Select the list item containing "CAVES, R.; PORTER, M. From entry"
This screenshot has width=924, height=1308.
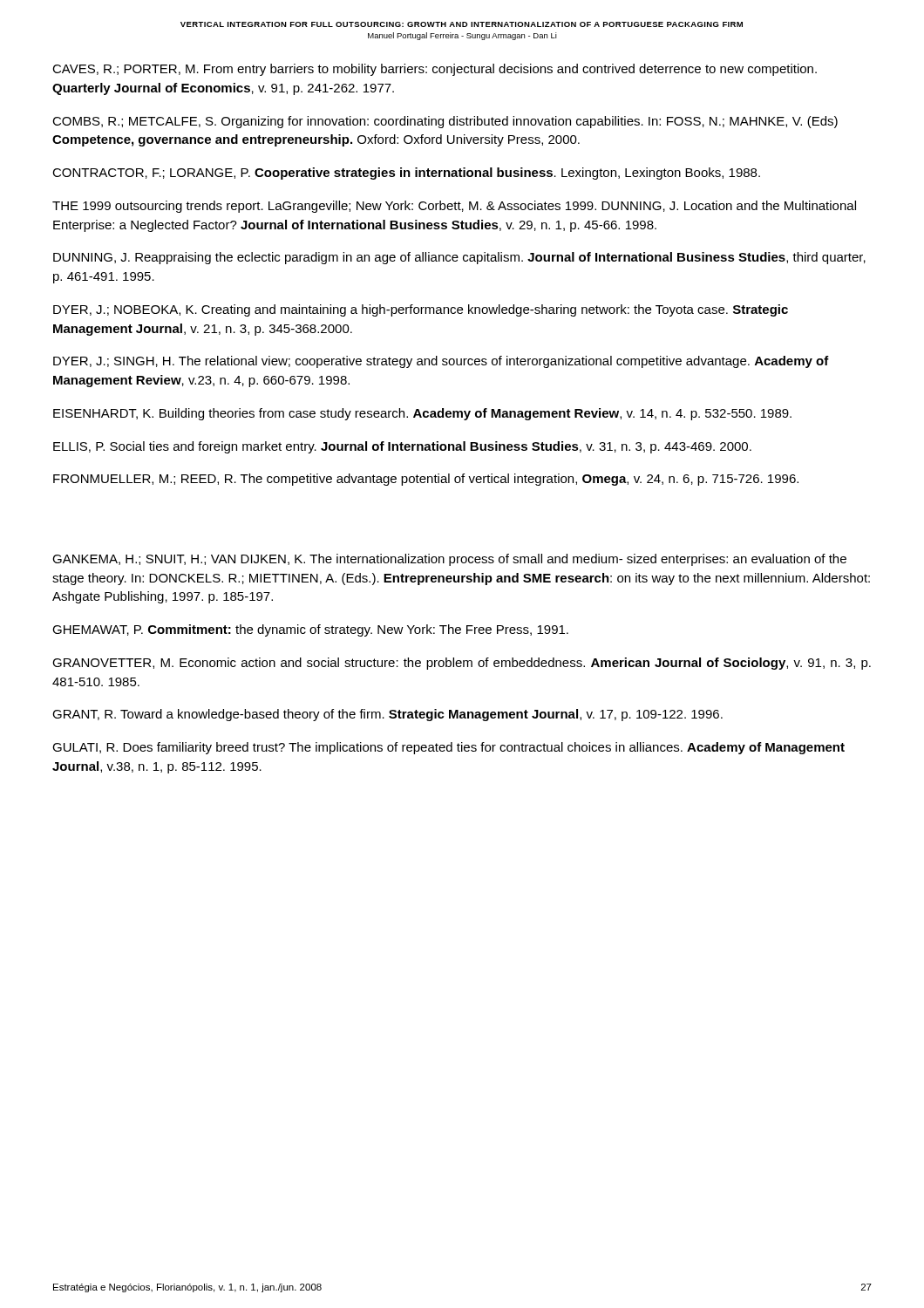(435, 78)
